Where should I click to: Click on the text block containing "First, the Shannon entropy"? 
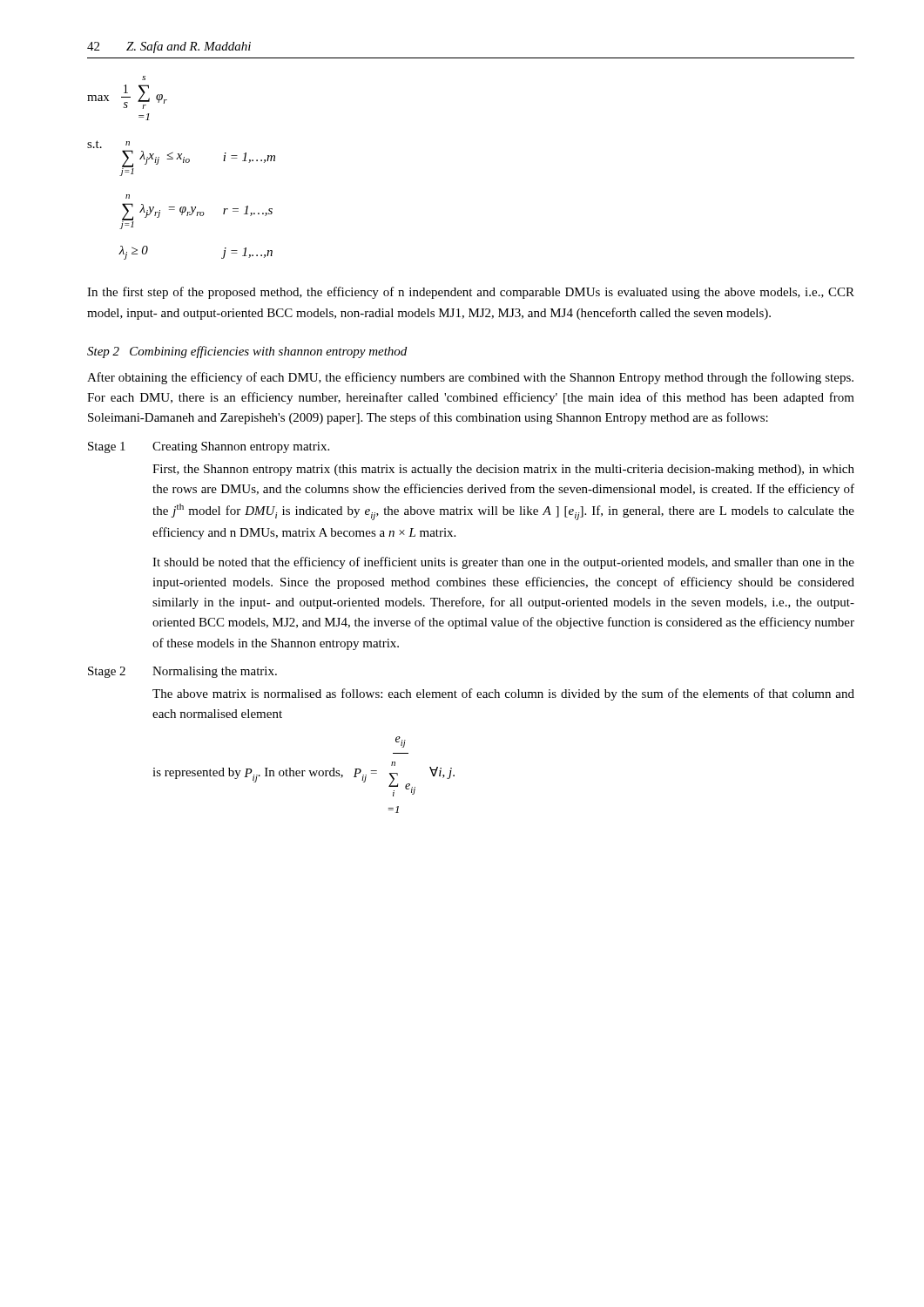point(503,501)
